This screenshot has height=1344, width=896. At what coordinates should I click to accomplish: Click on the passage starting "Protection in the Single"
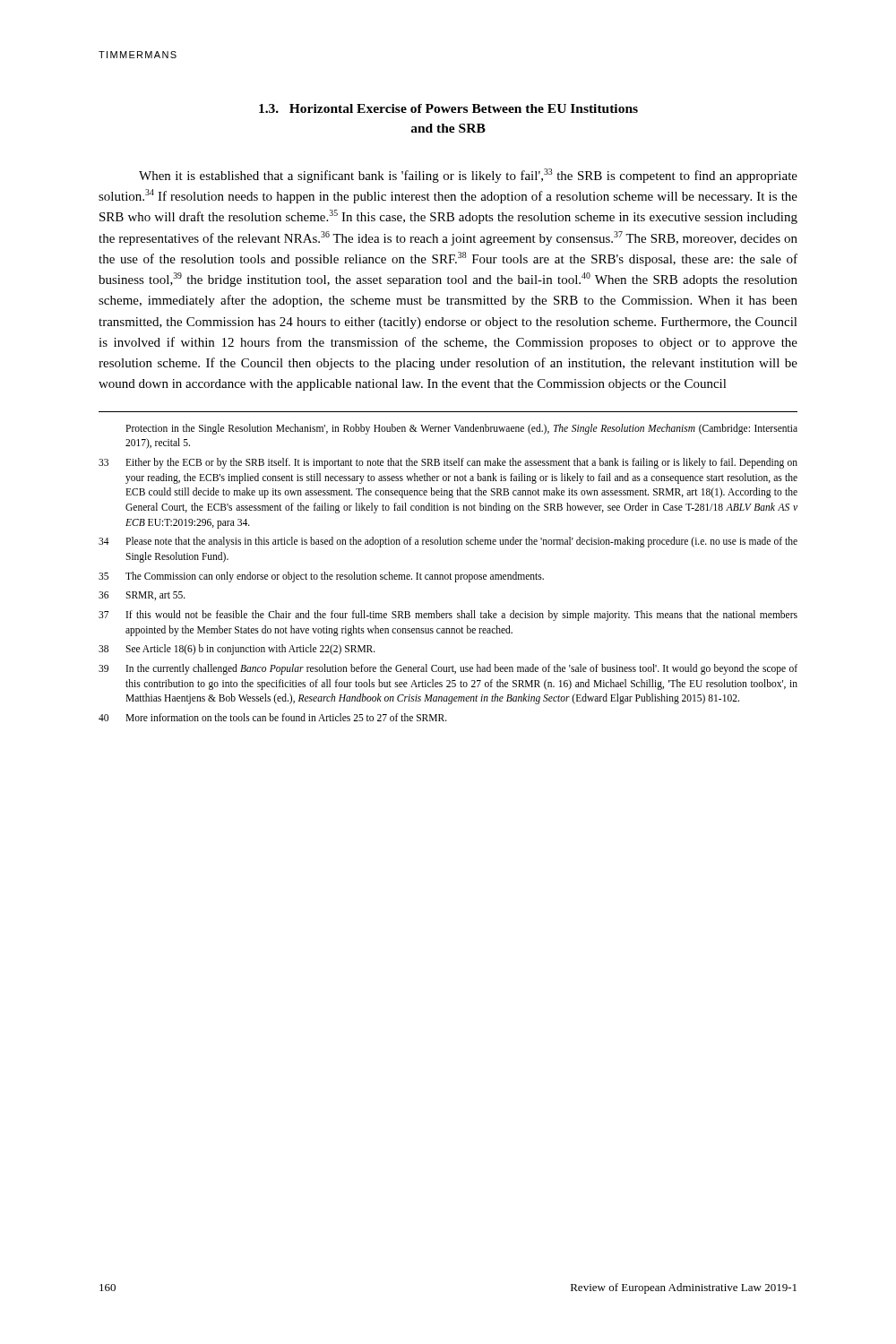(x=448, y=436)
